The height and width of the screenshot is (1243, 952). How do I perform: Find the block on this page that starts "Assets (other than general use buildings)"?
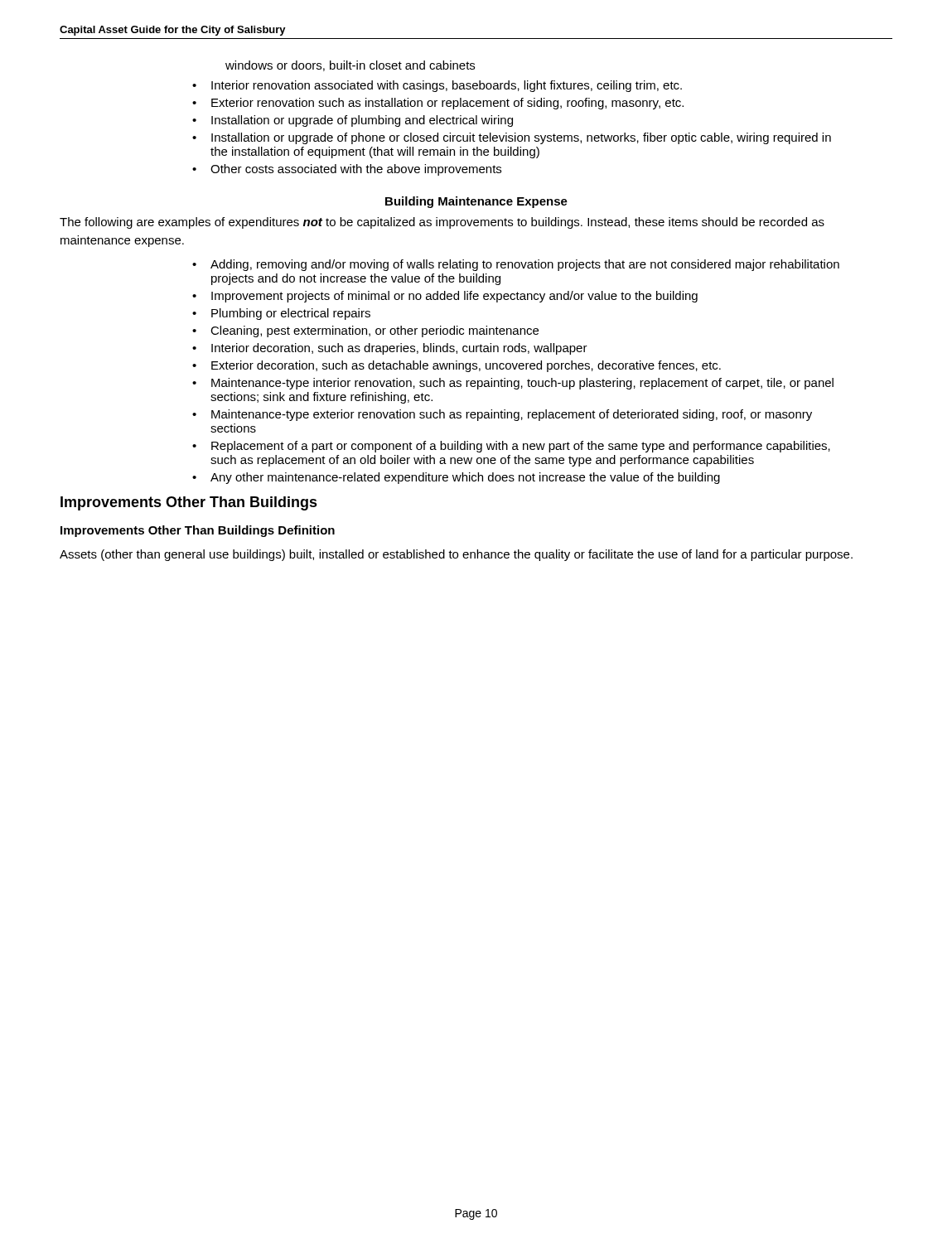click(x=457, y=554)
